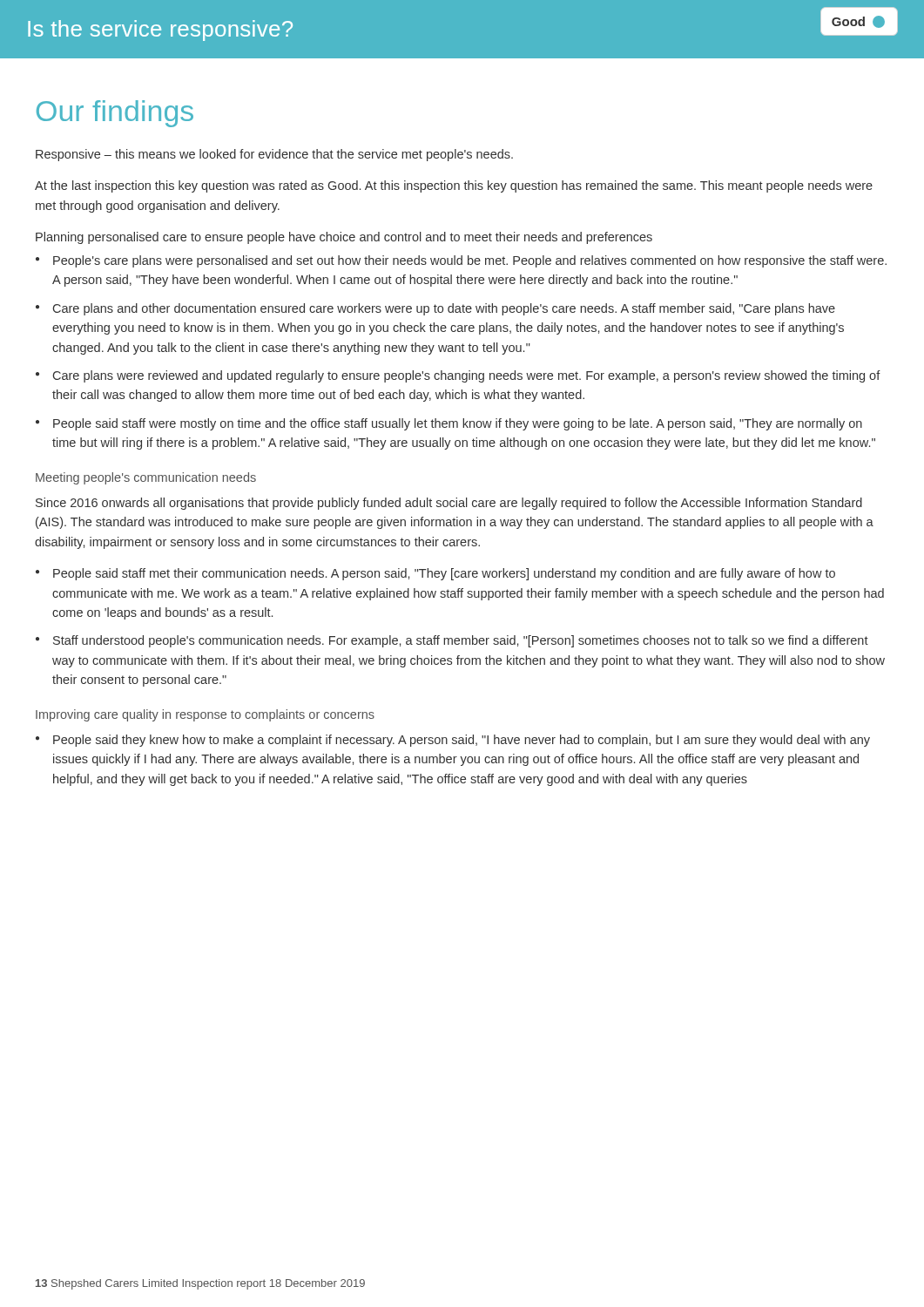The height and width of the screenshot is (1307, 924).
Task: Find the list item with the text "Care plans were reviewed"
Action: point(466,385)
